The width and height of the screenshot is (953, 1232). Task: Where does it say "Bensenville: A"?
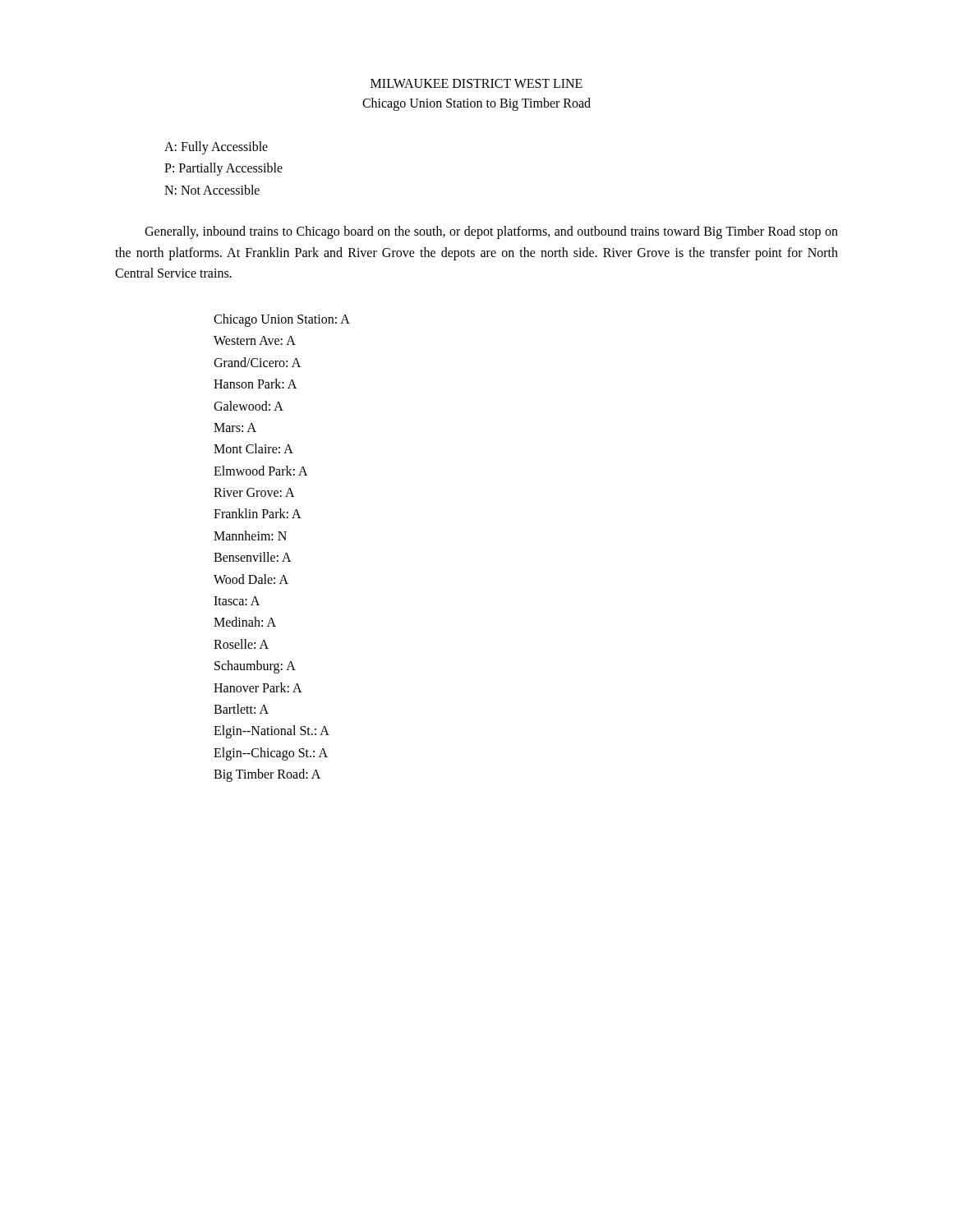point(252,557)
